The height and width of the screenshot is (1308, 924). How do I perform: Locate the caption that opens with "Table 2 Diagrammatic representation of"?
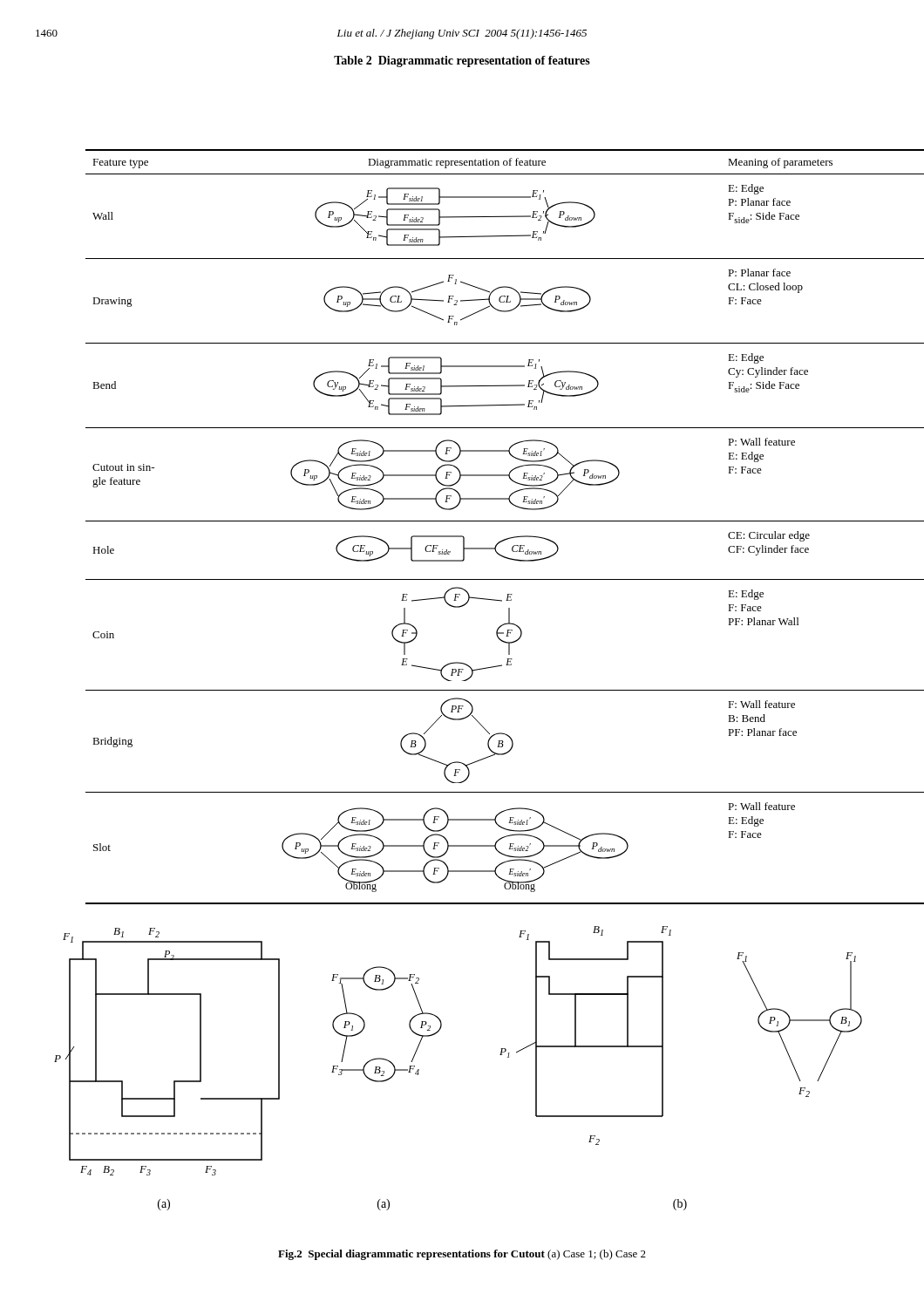[x=462, y=61]
